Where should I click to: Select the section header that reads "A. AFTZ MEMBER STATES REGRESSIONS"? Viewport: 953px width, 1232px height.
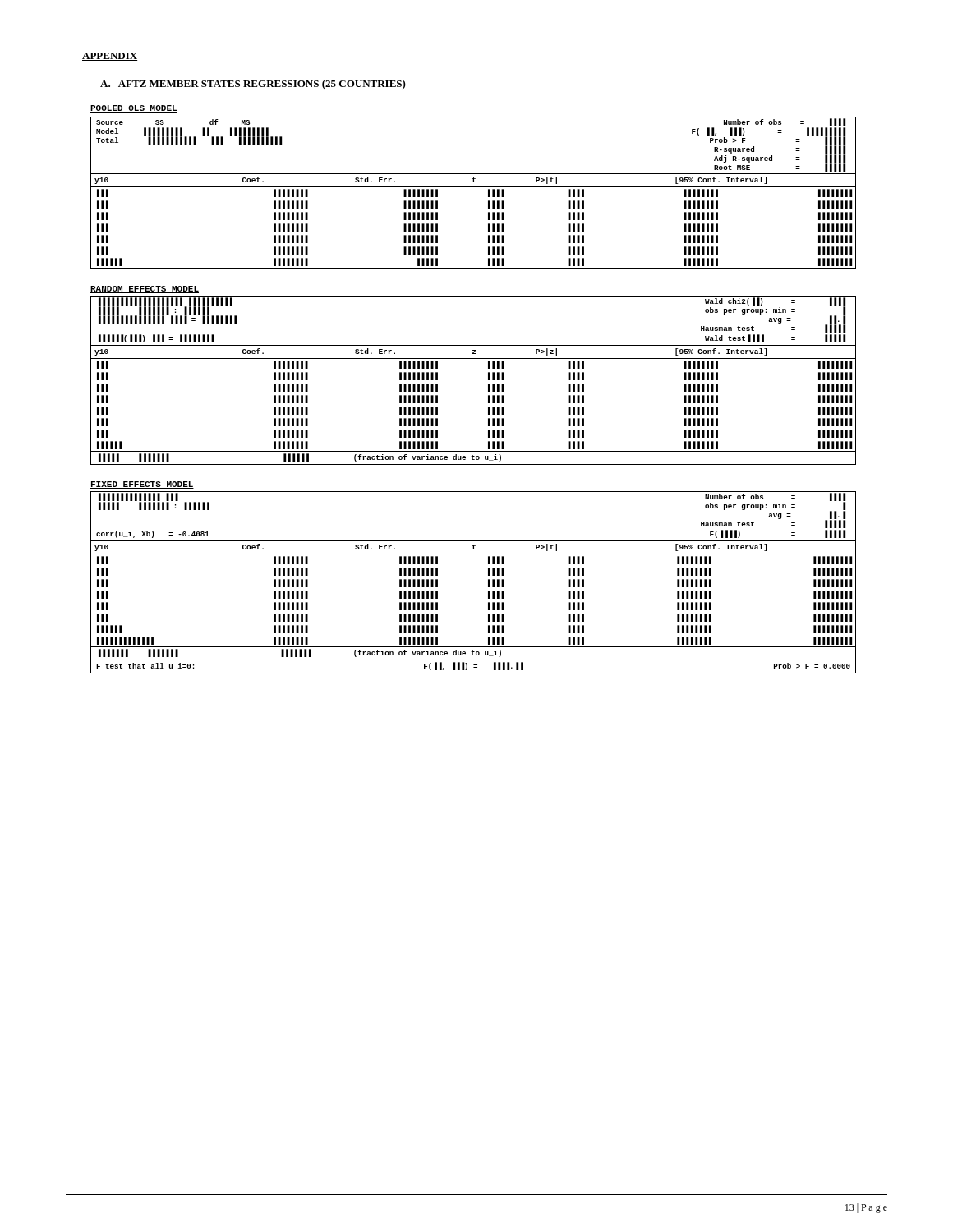pyautogui.click(x=253, y=83)
